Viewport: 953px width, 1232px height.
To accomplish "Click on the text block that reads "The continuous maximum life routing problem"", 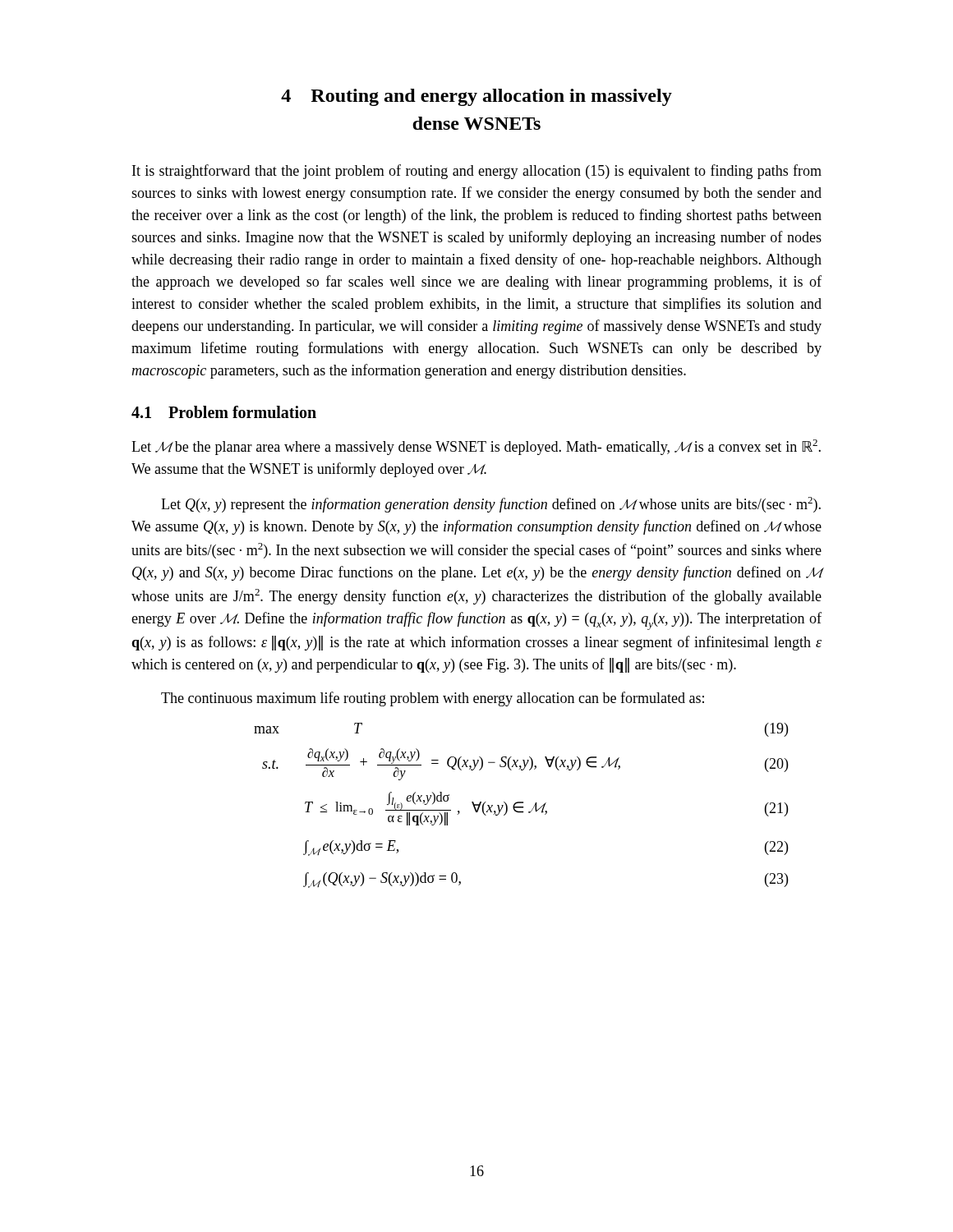I will [x=418, y=699].
